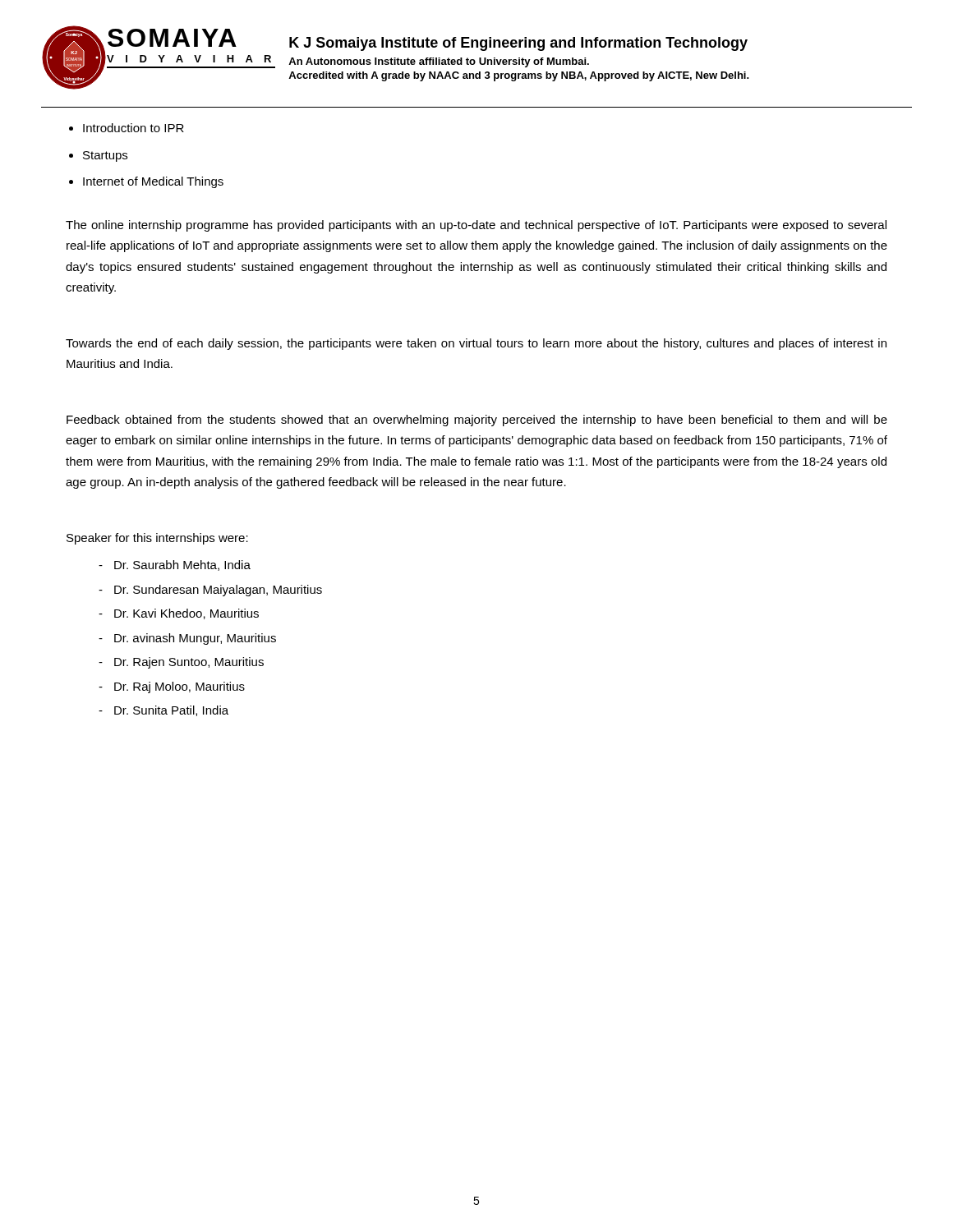The height and width of the screenshot is (1232, 953).
Task: Find the list item with the text "Dr. Sunita Patil, India"
Action: point(171,710)
